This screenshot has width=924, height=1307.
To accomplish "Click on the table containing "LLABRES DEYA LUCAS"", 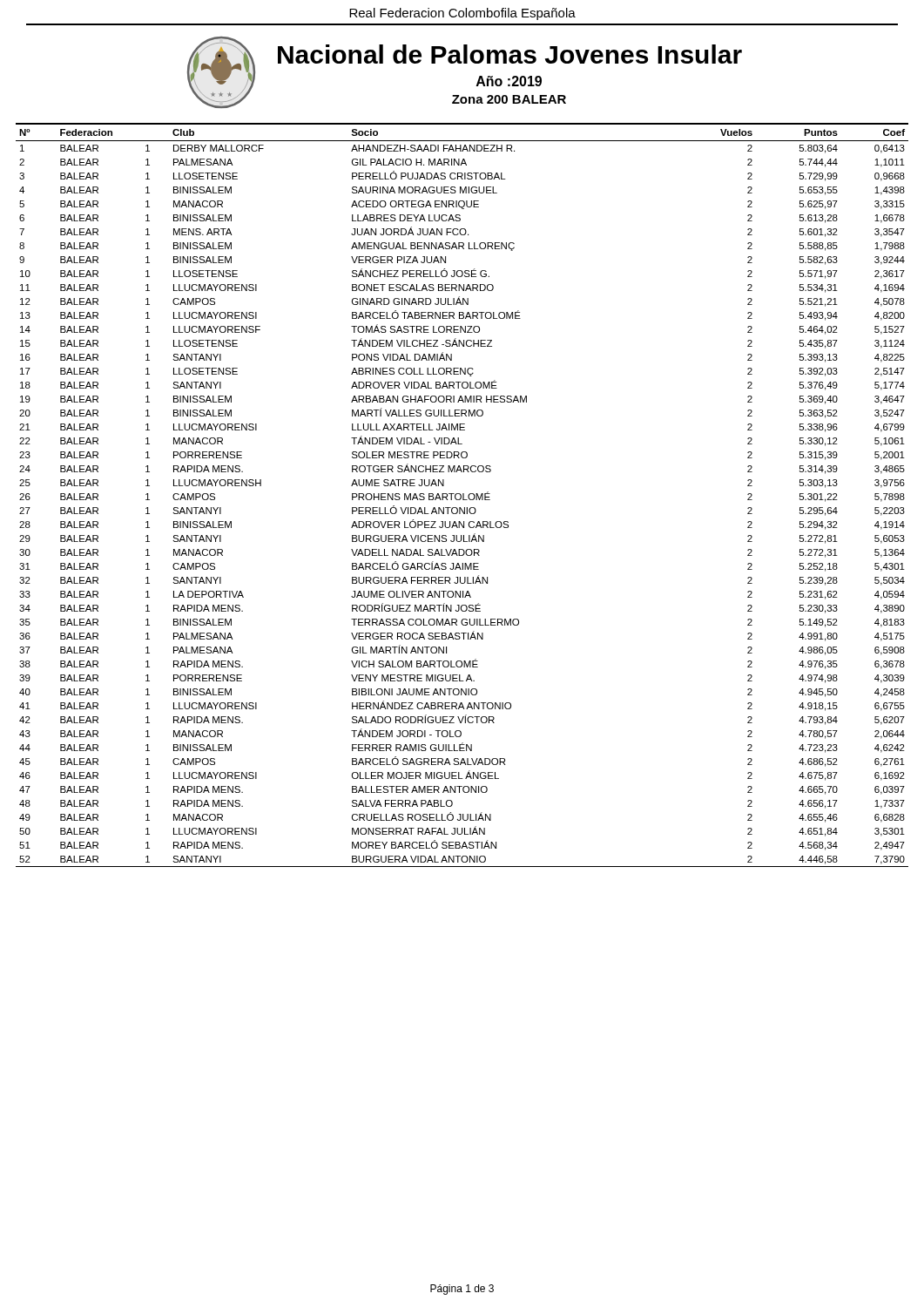I will coord(462,495).
